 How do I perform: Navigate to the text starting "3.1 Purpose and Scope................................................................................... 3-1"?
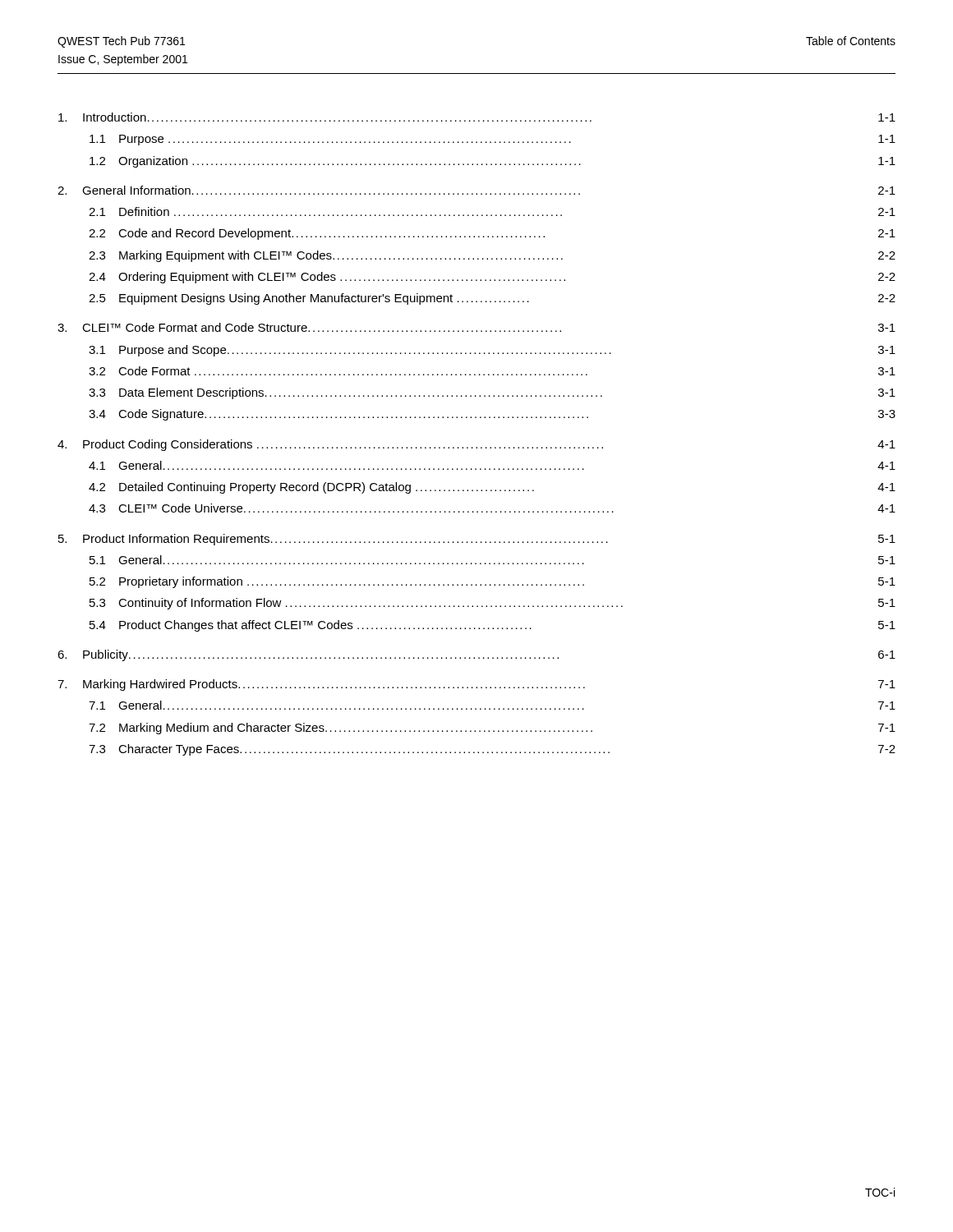(489, 350)
